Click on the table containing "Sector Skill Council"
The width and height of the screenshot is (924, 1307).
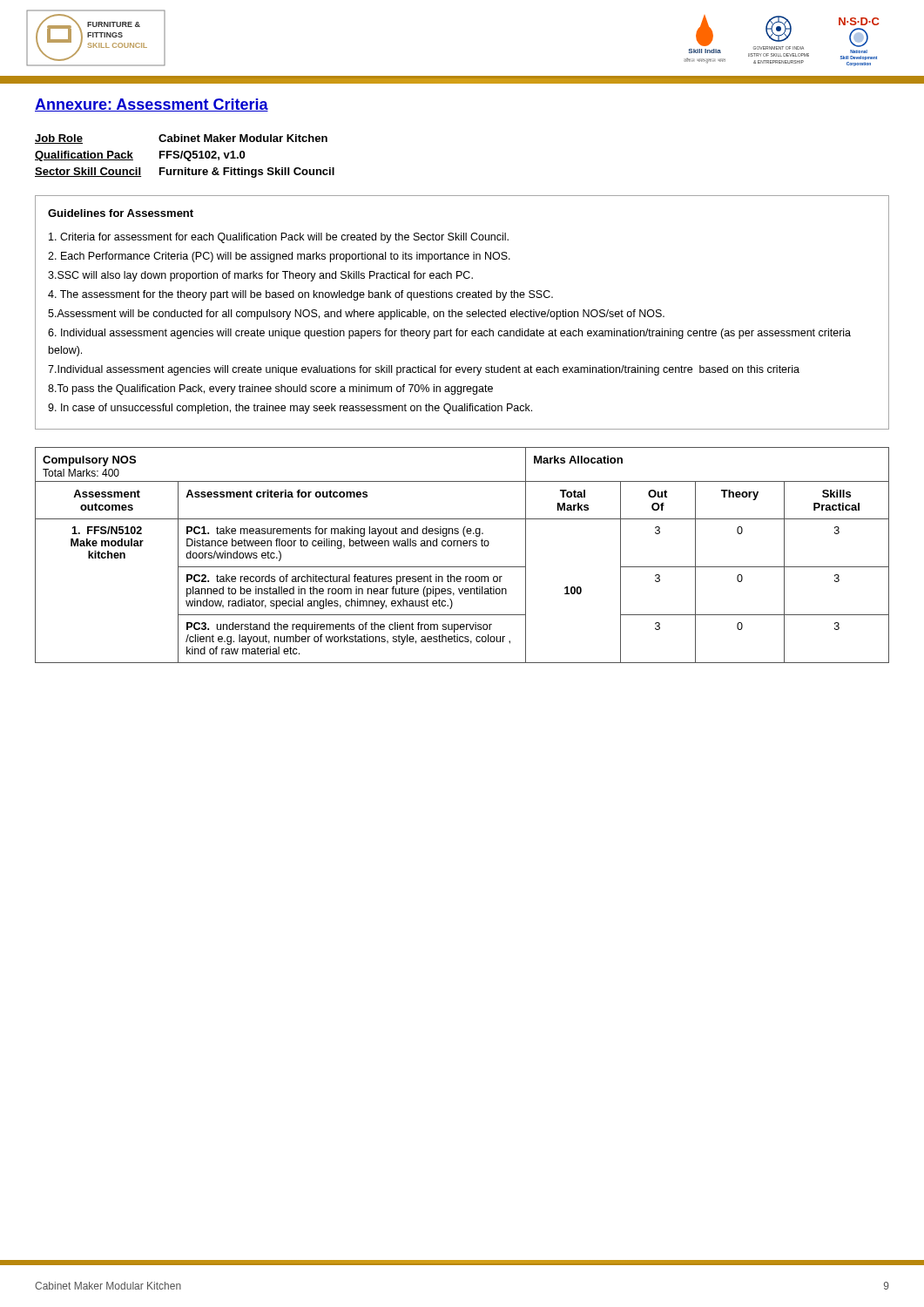click(462, 155)
